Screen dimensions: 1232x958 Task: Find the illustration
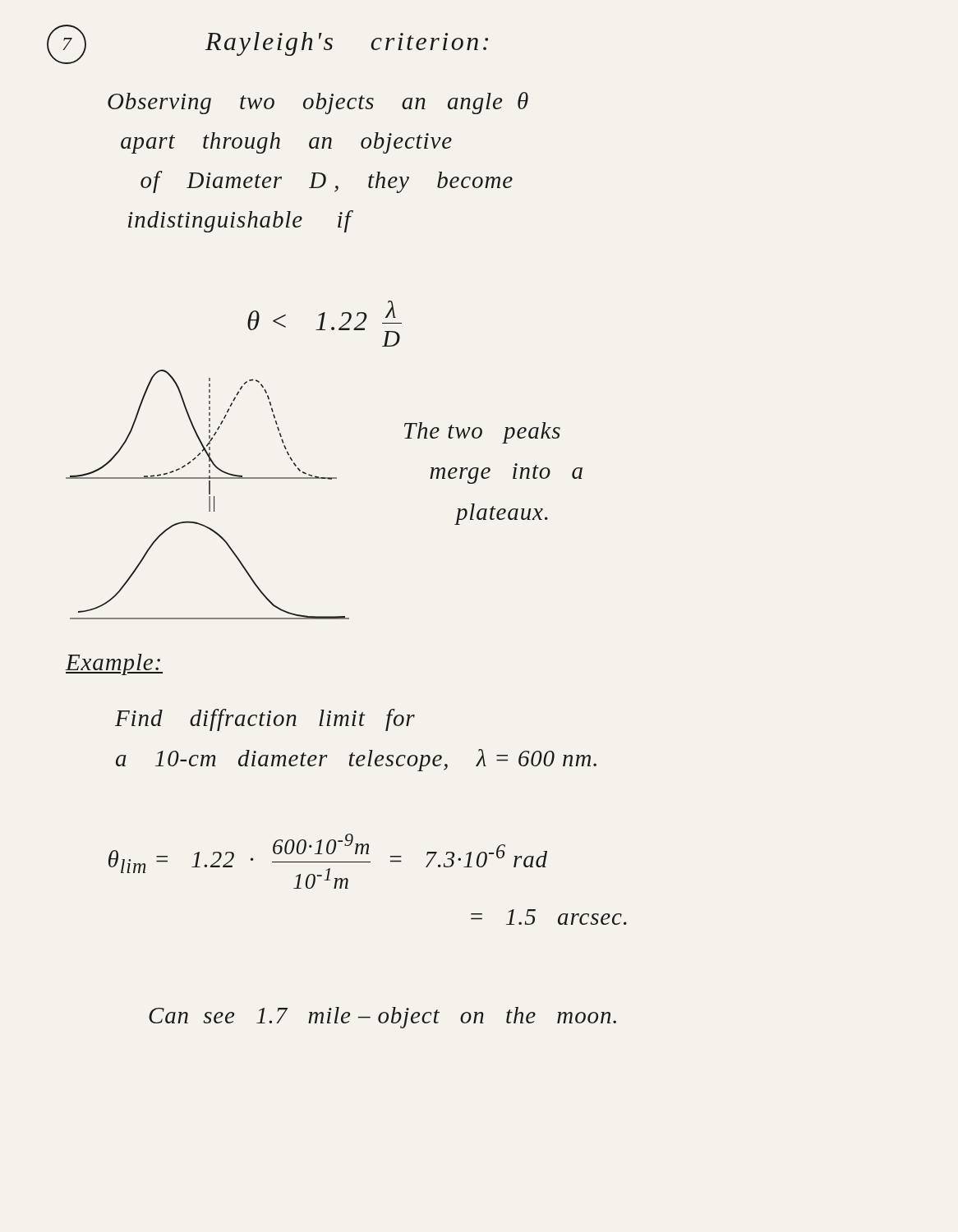point(218,493)
